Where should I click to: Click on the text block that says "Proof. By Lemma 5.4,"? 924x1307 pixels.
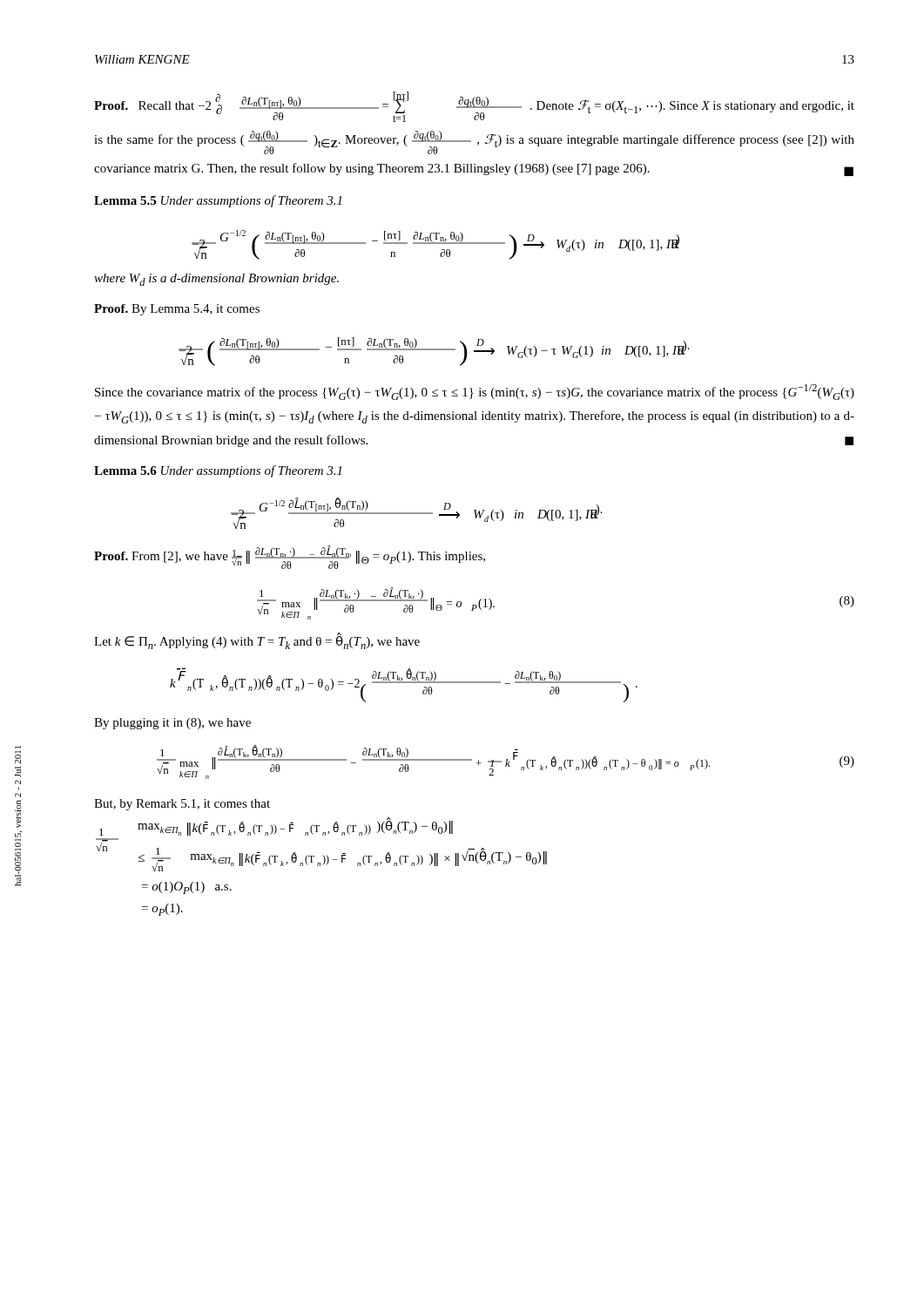177,308
